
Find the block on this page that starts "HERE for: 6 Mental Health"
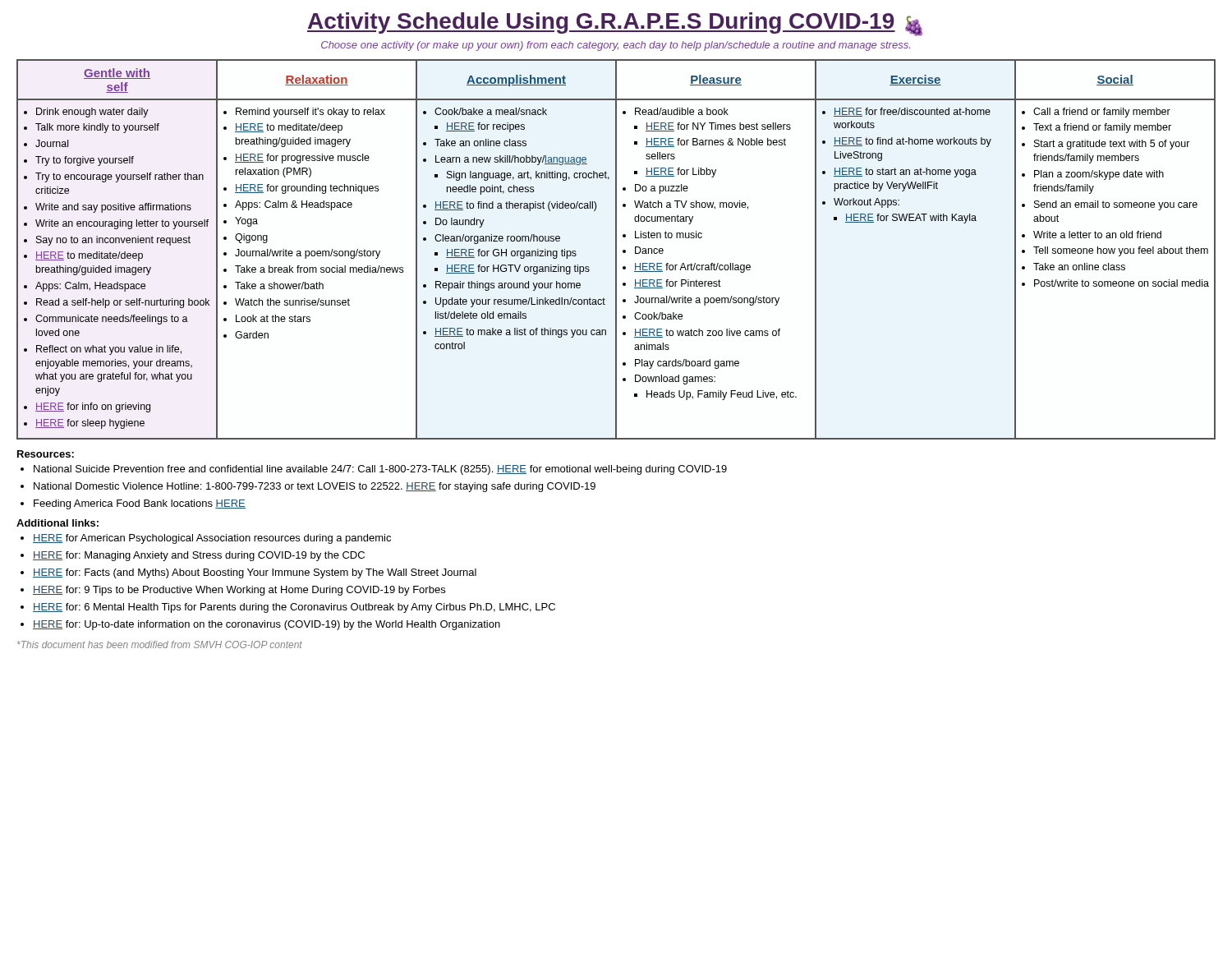point(294,607)
